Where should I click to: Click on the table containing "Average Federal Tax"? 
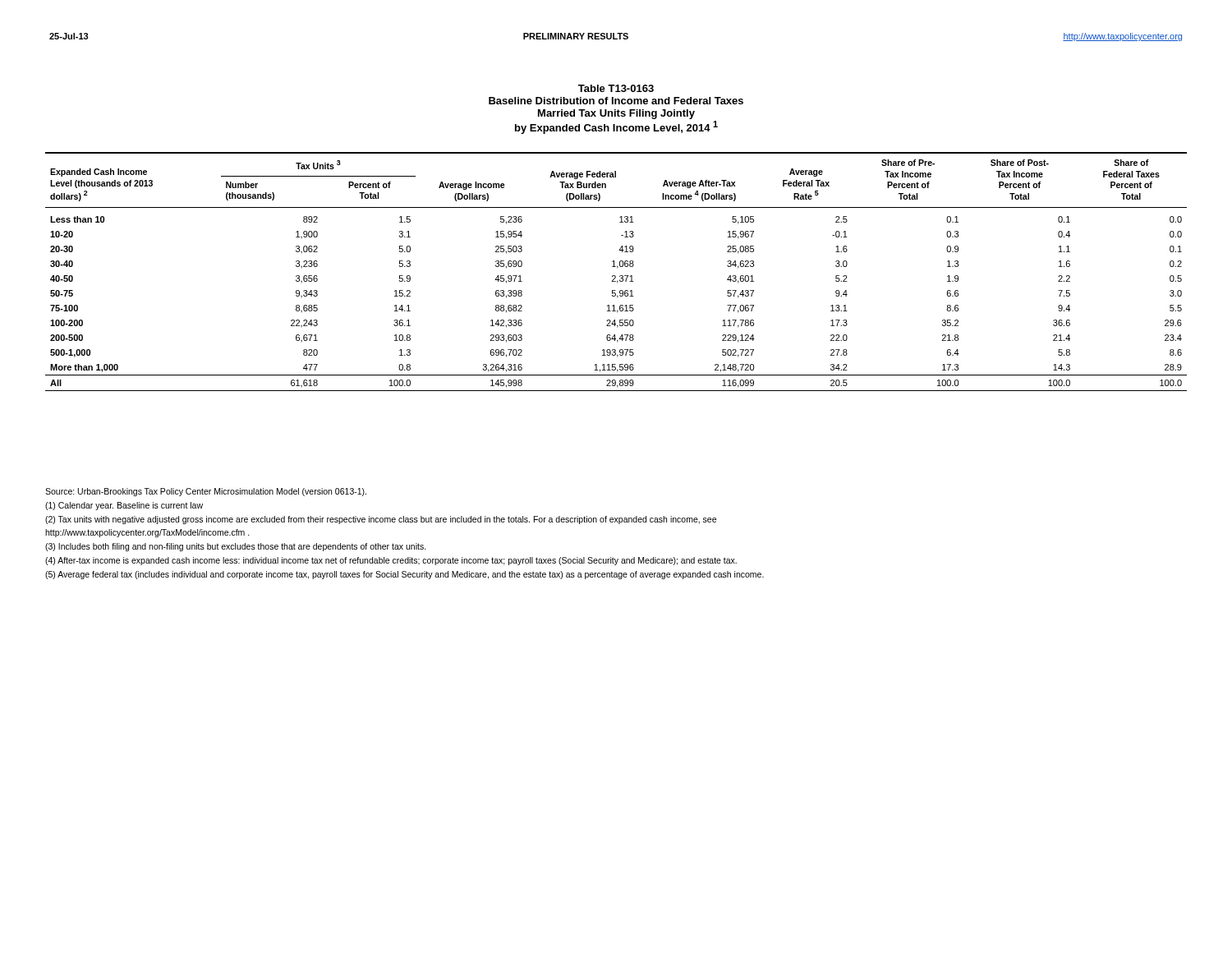pyautogui.click(x=616, y=271)
